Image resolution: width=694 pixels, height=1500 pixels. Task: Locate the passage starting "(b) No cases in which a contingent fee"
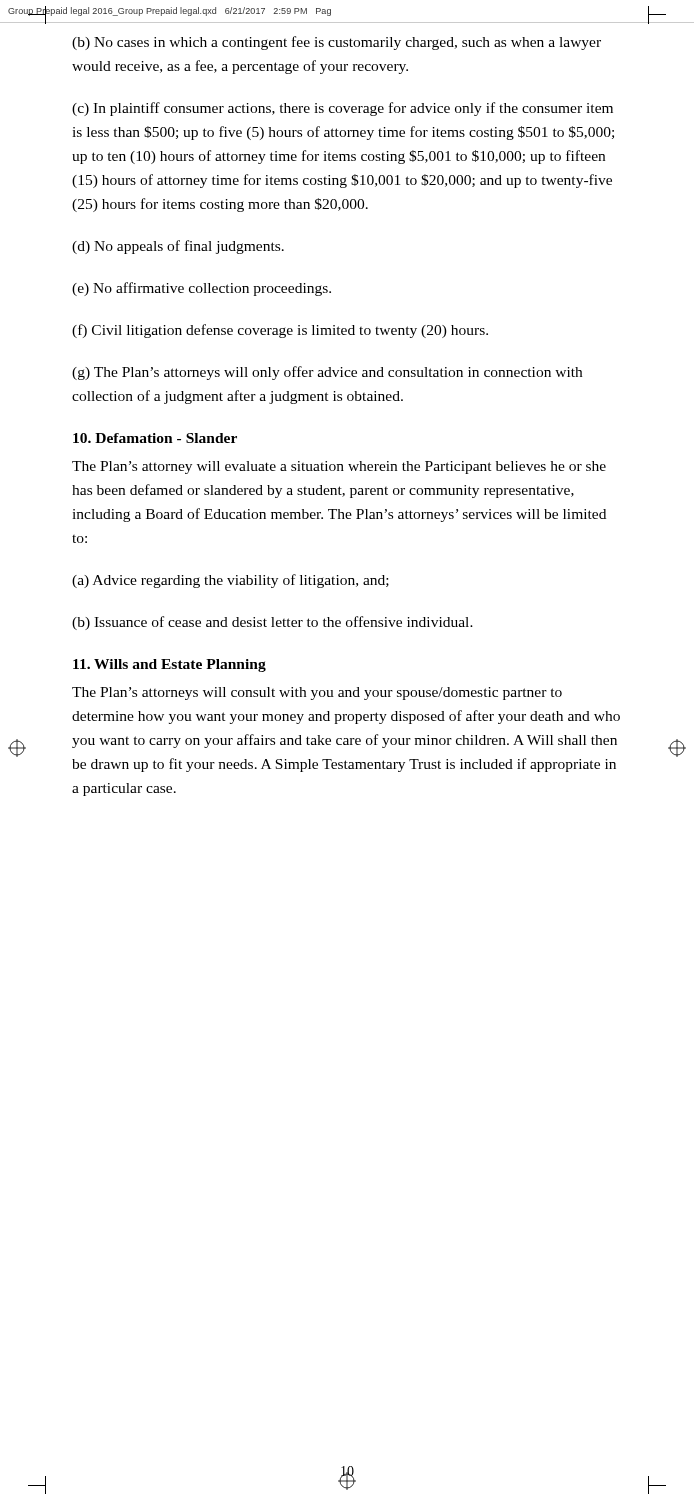(337, 53)
